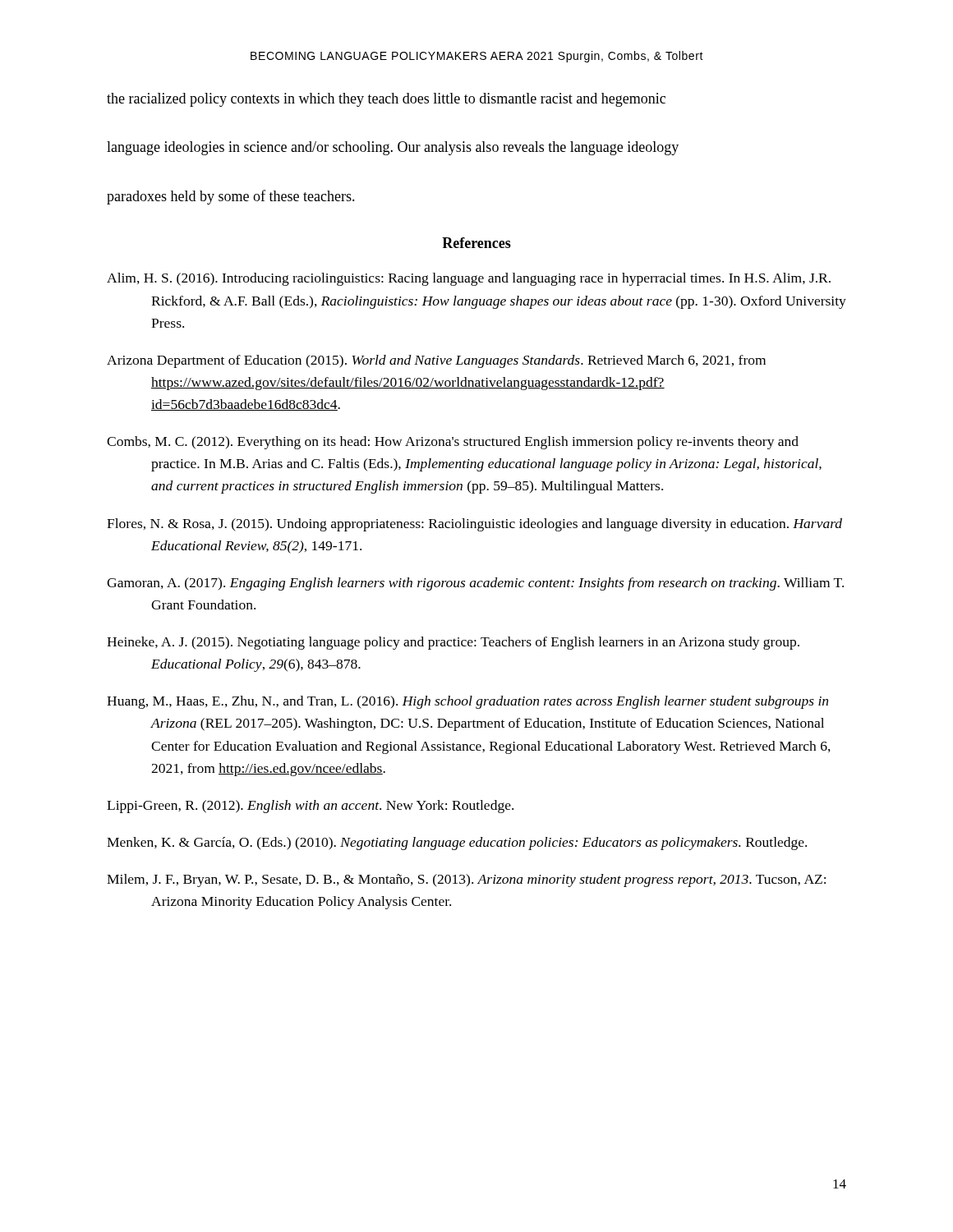Point to the block beginning "Flores, N. & Rosa,"
The height and width of the screenshot is (1232, 953).
[x=474, y=534]
